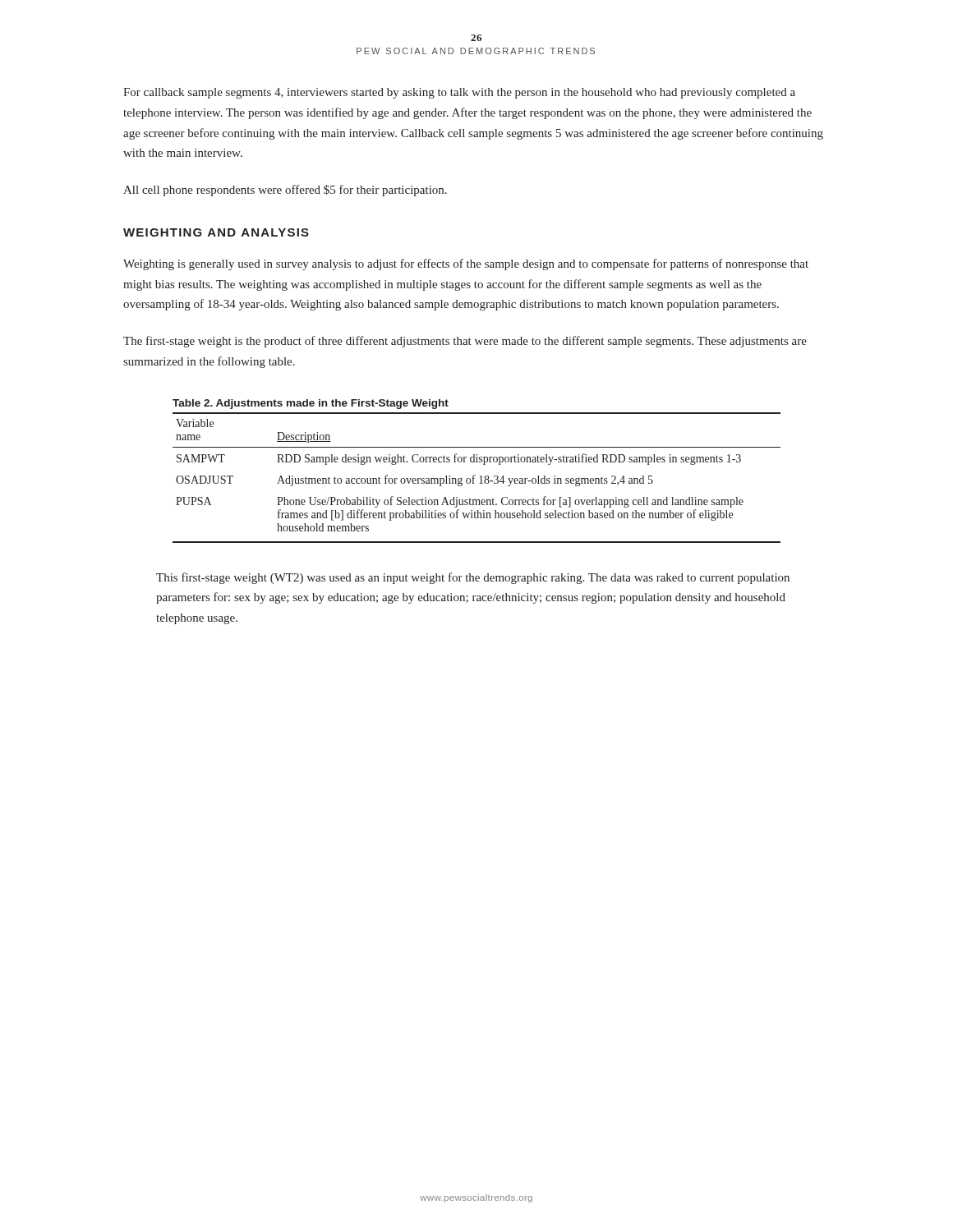Find the table that mentions "RDD Sample design weight. Corrects"
The height and width of the screenshot is (1232, 953).
click(476, 477)
